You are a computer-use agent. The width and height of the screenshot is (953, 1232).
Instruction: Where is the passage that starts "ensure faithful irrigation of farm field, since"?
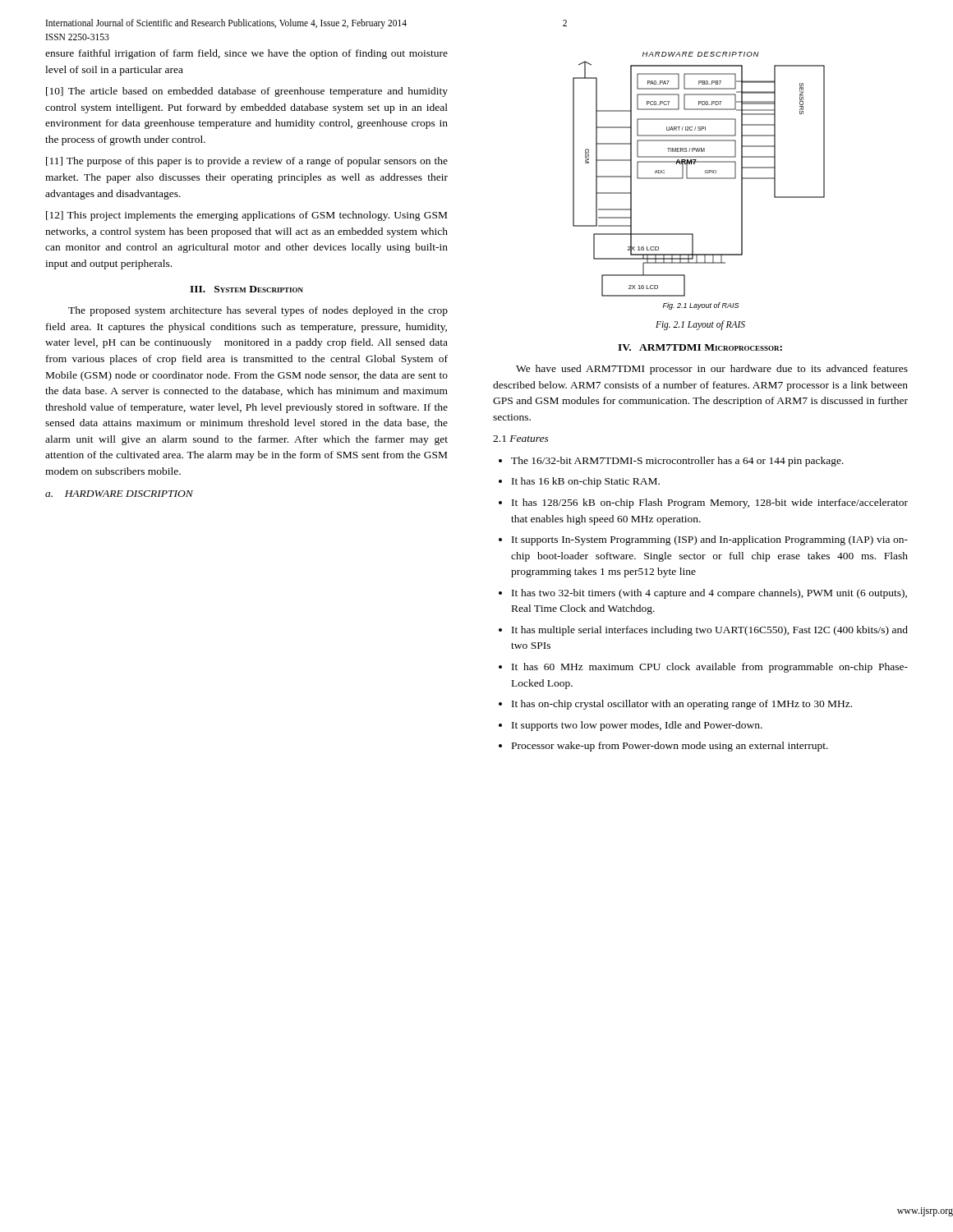tap(246, 61)
